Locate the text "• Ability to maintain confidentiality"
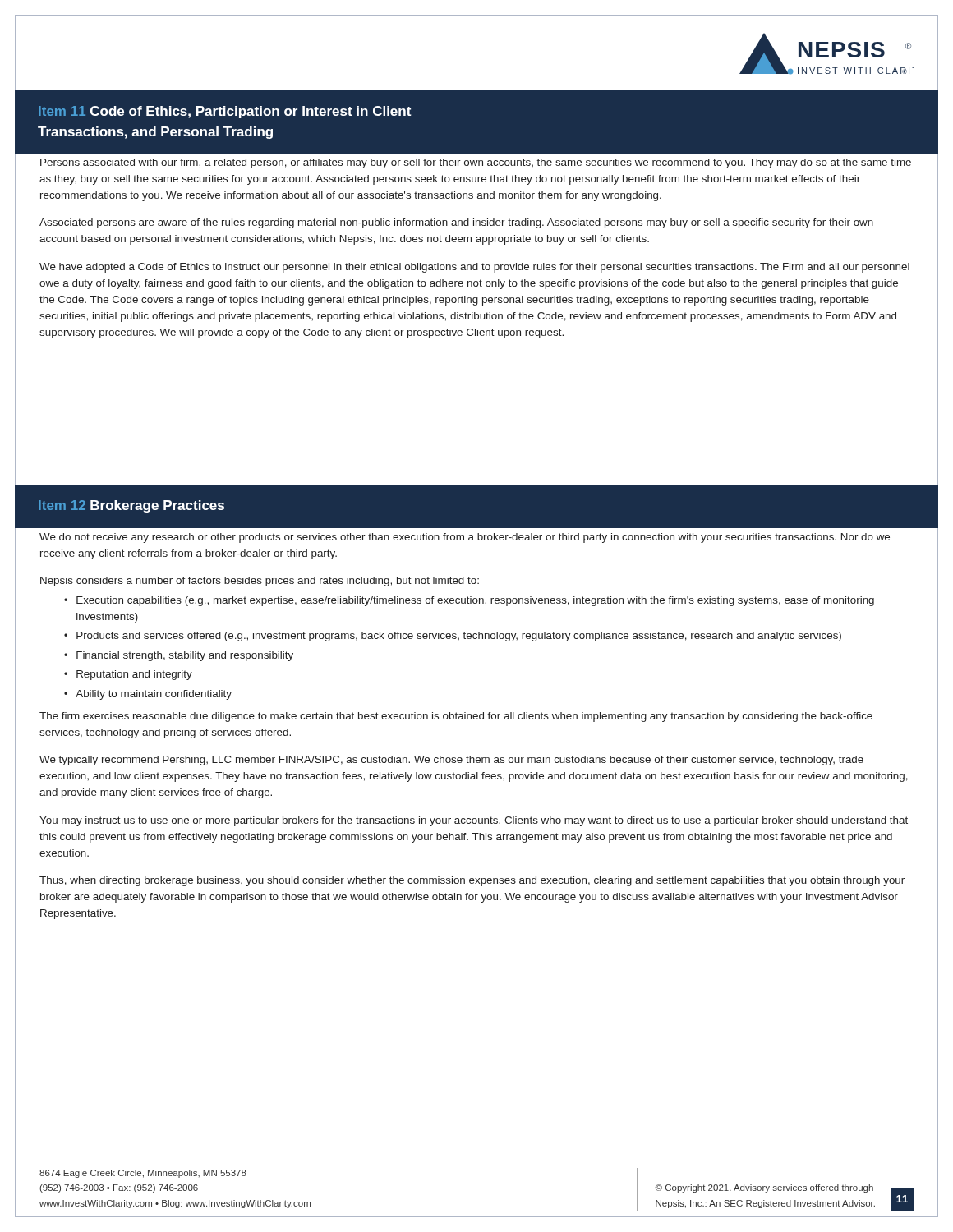 (x=148, y=693)
